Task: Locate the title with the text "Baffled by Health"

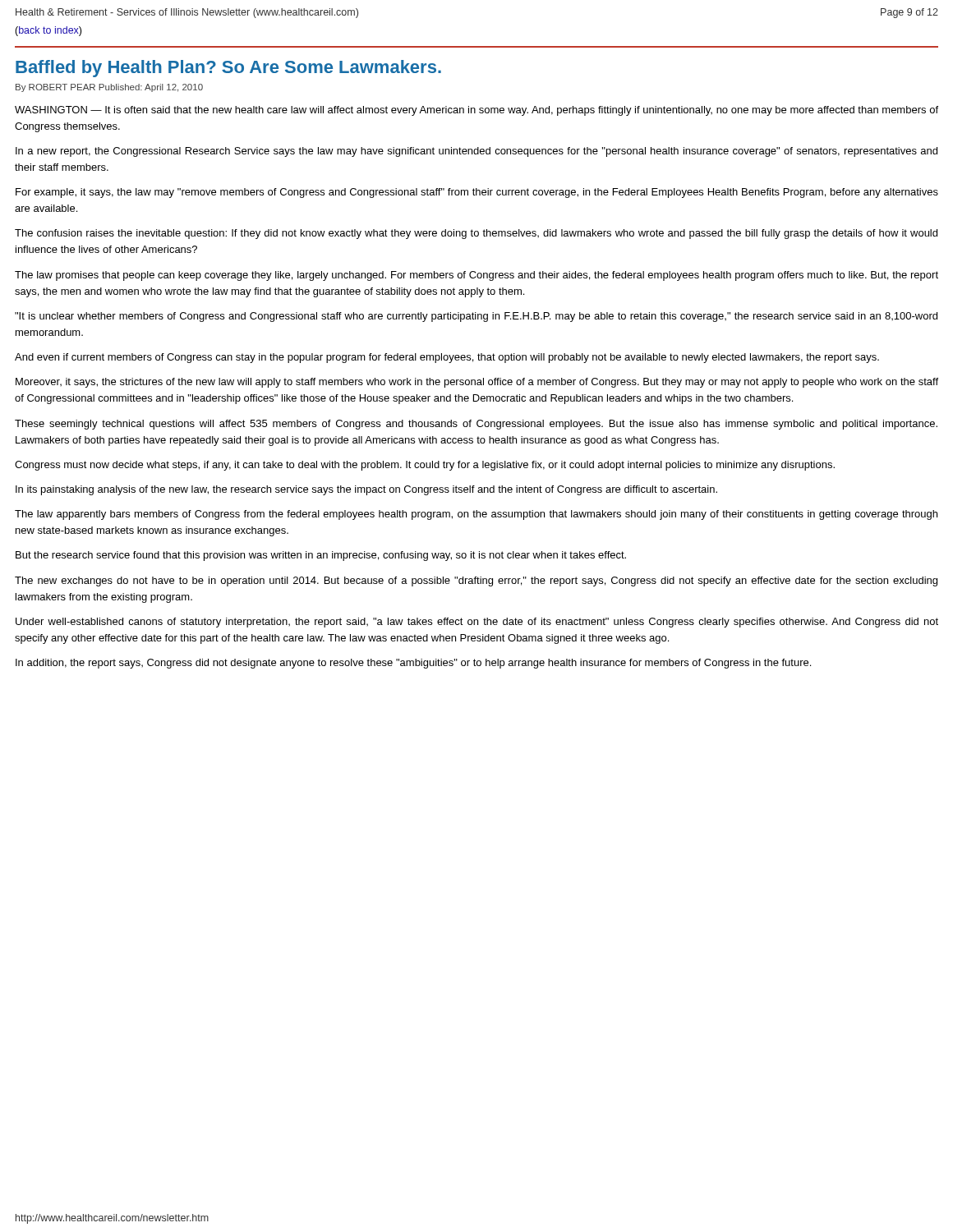Action: tap(228, 69)
